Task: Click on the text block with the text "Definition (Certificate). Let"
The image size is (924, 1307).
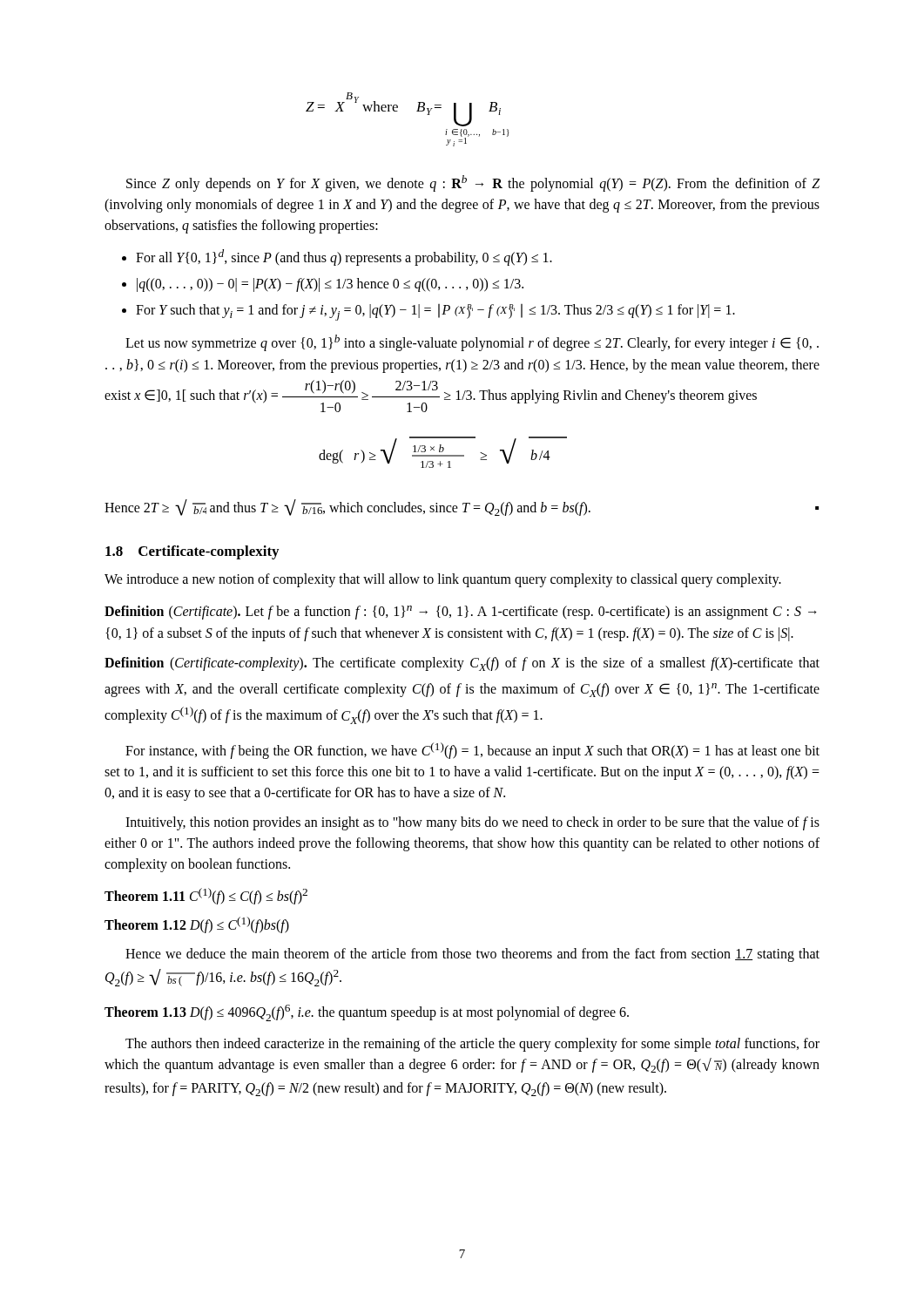Action: point(462,620)
